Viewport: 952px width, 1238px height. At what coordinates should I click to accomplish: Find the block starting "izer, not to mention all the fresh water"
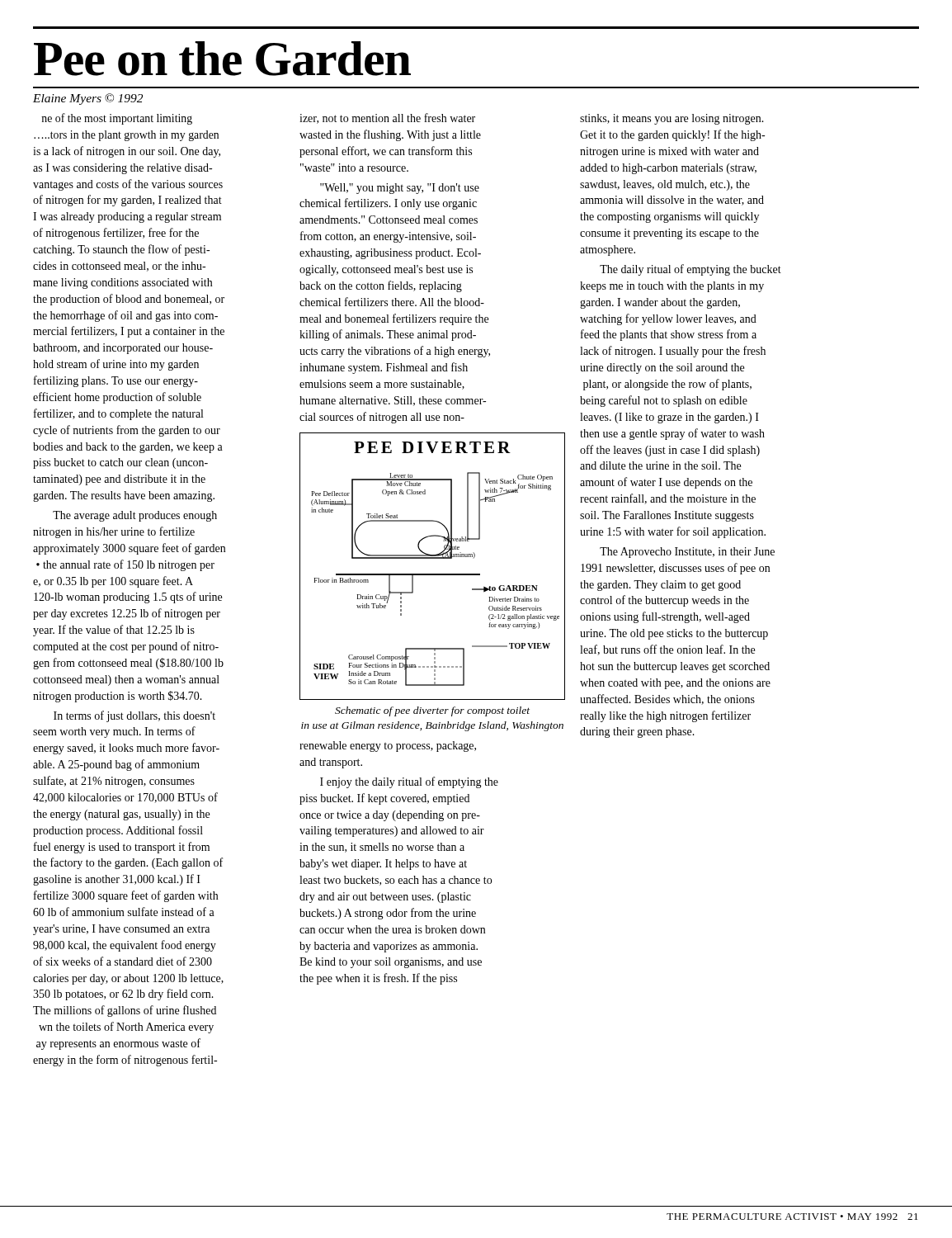[432, 268]
